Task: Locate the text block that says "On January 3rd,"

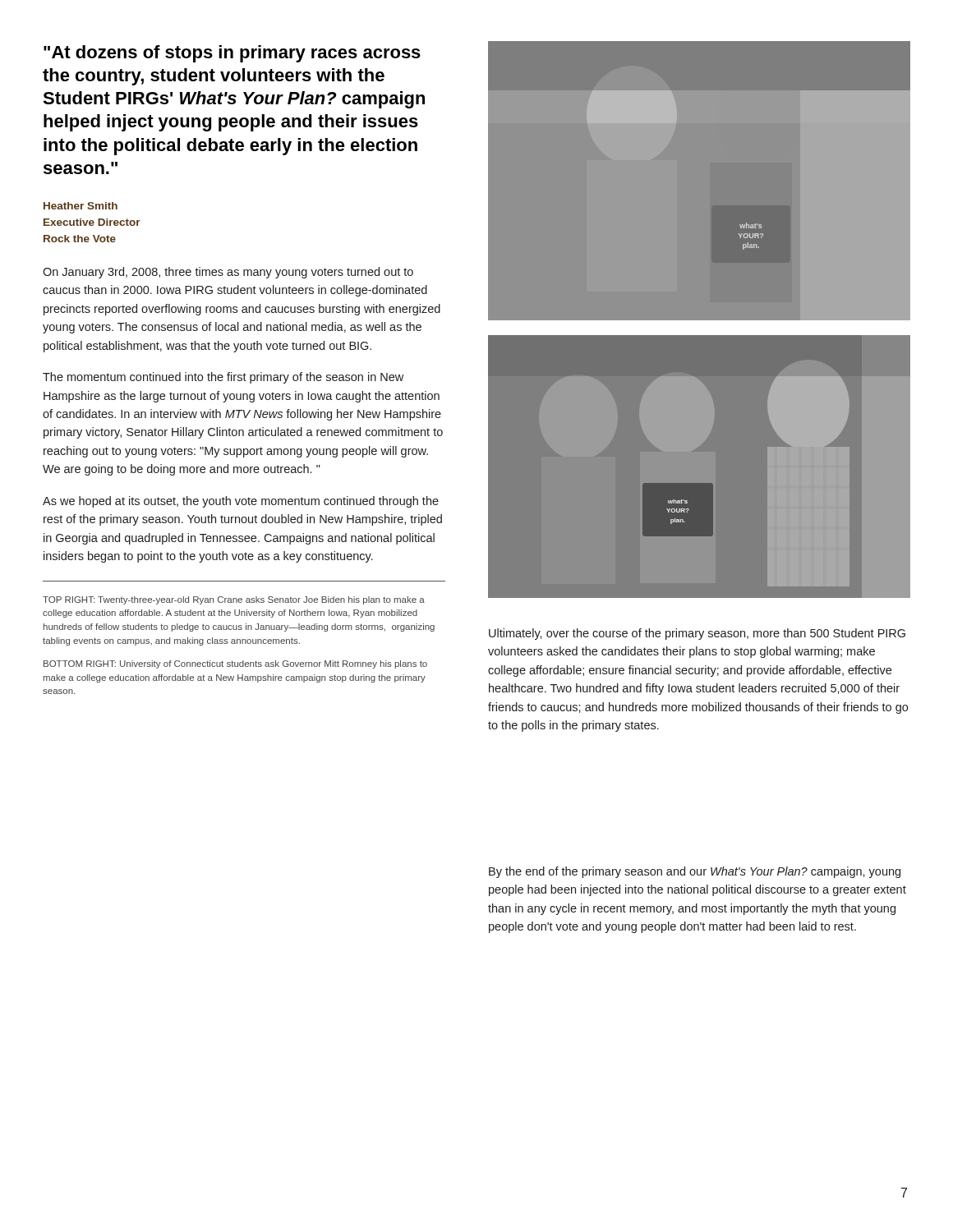Action: [x=244, y=309]
